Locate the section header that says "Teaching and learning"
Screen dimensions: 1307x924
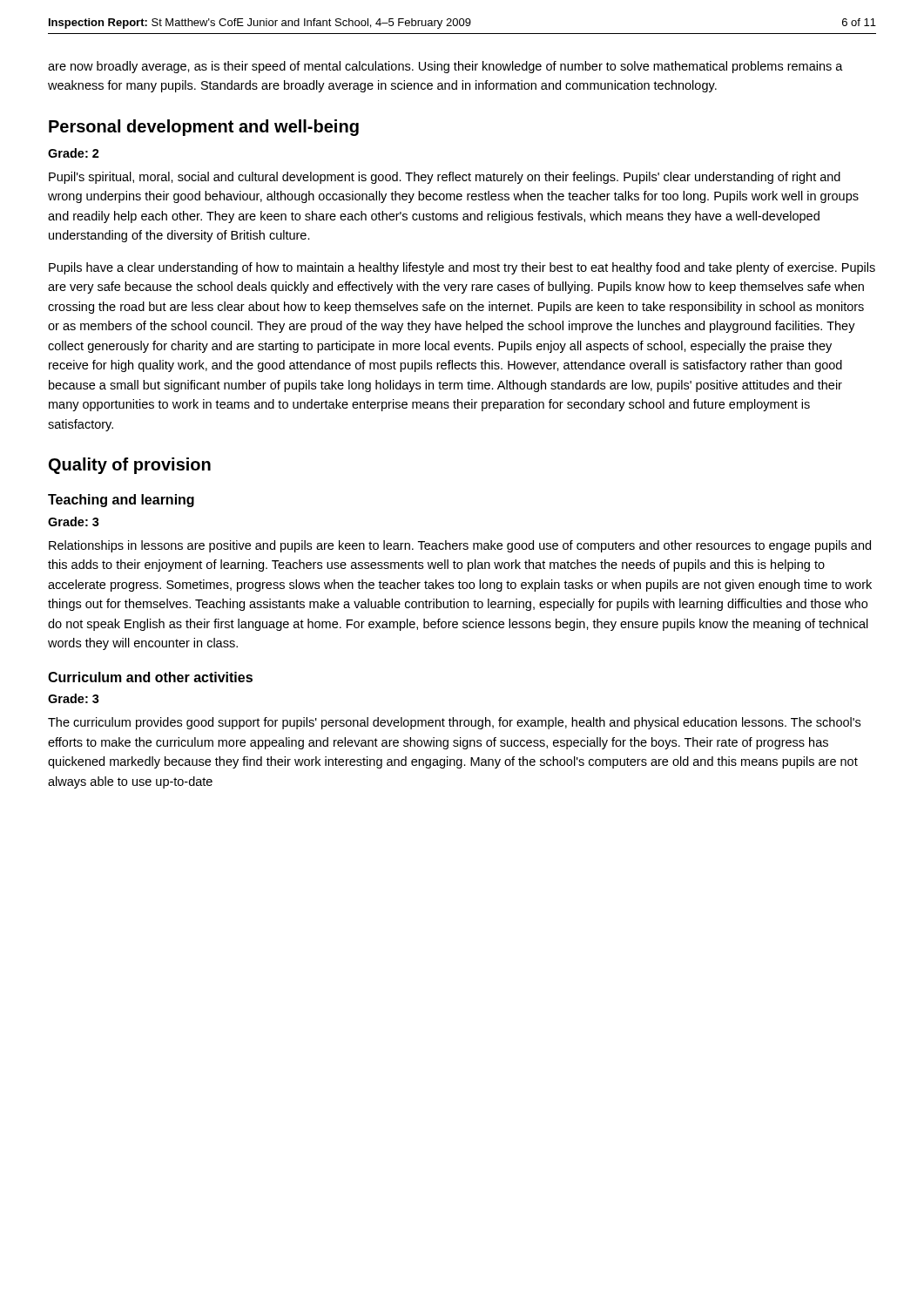(x=121, y=500)
